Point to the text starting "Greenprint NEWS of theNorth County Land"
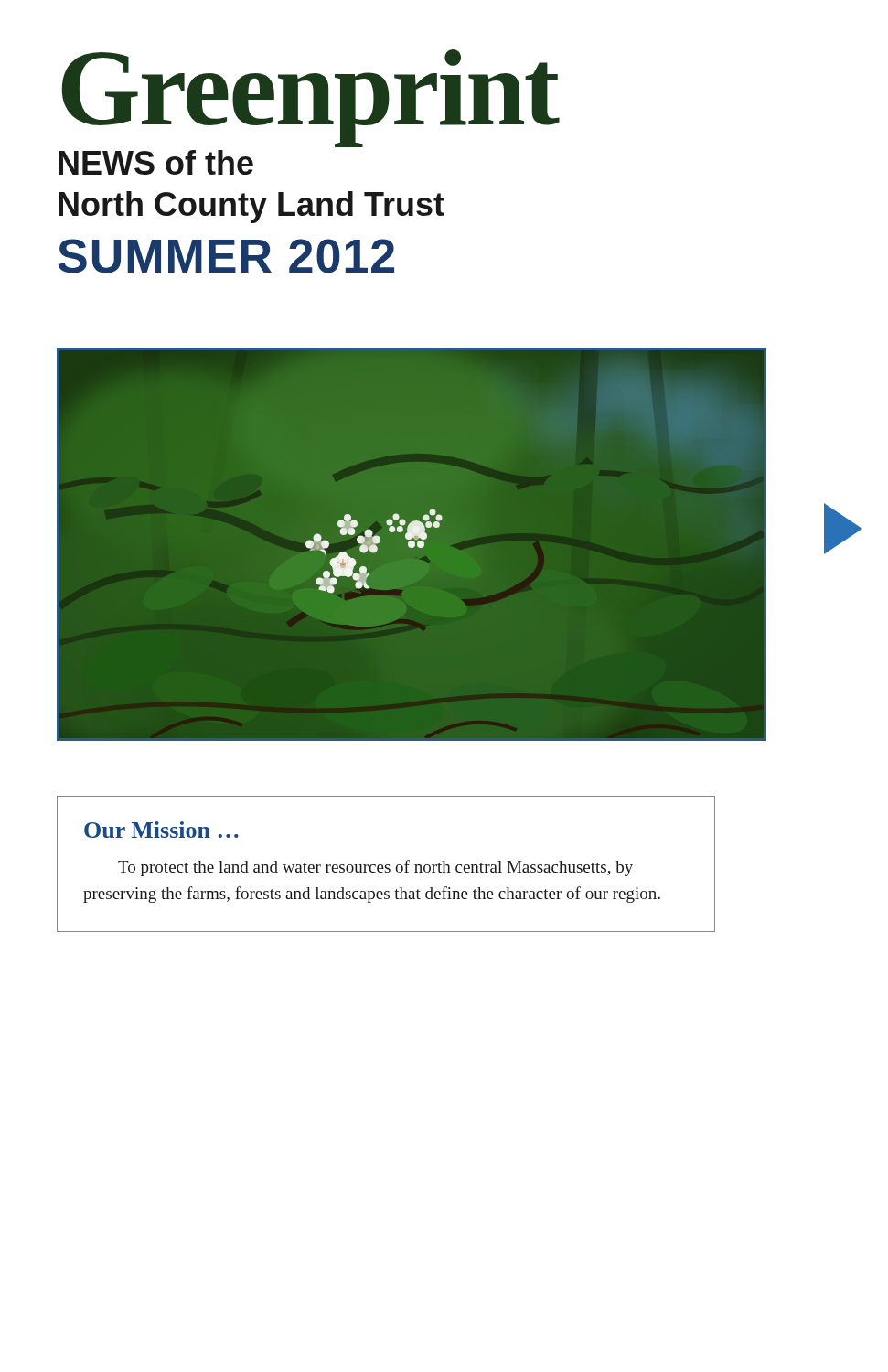The height and width of the screenshot is (1372, 888). [311, 98]
